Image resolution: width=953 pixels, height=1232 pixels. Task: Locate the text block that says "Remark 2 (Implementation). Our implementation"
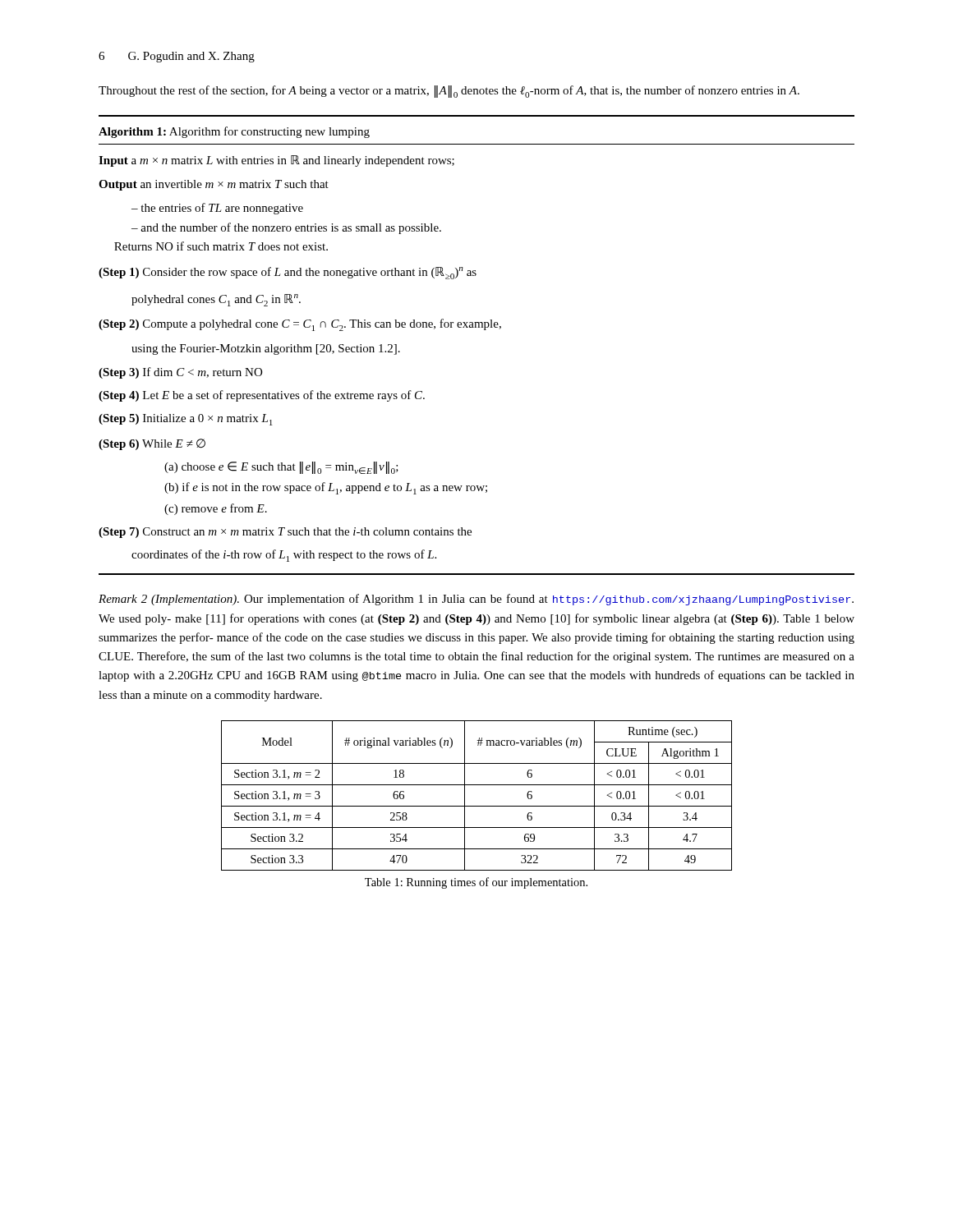(476, 647)
